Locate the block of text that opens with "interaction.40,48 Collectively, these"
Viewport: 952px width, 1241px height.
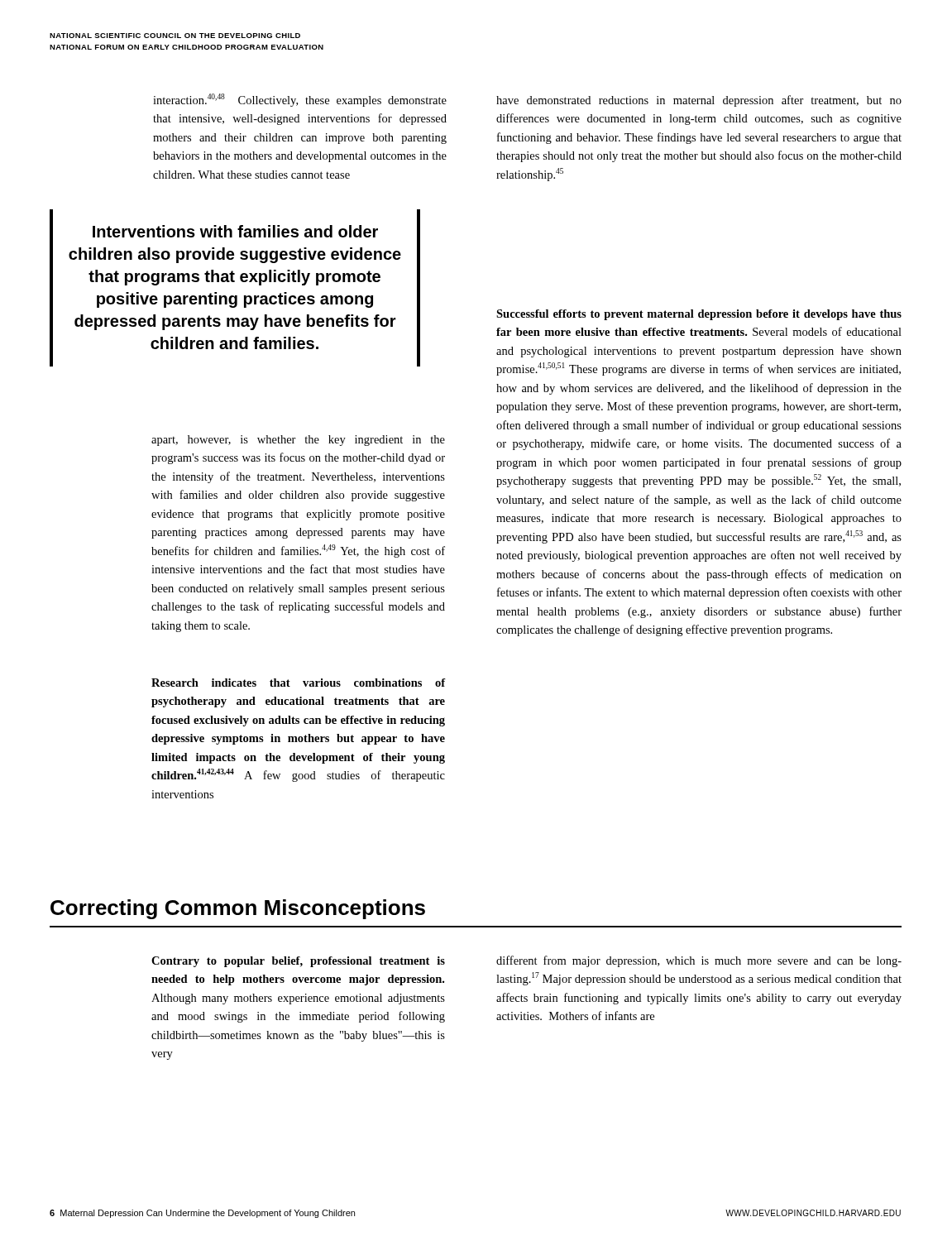[x=300, y=137]
